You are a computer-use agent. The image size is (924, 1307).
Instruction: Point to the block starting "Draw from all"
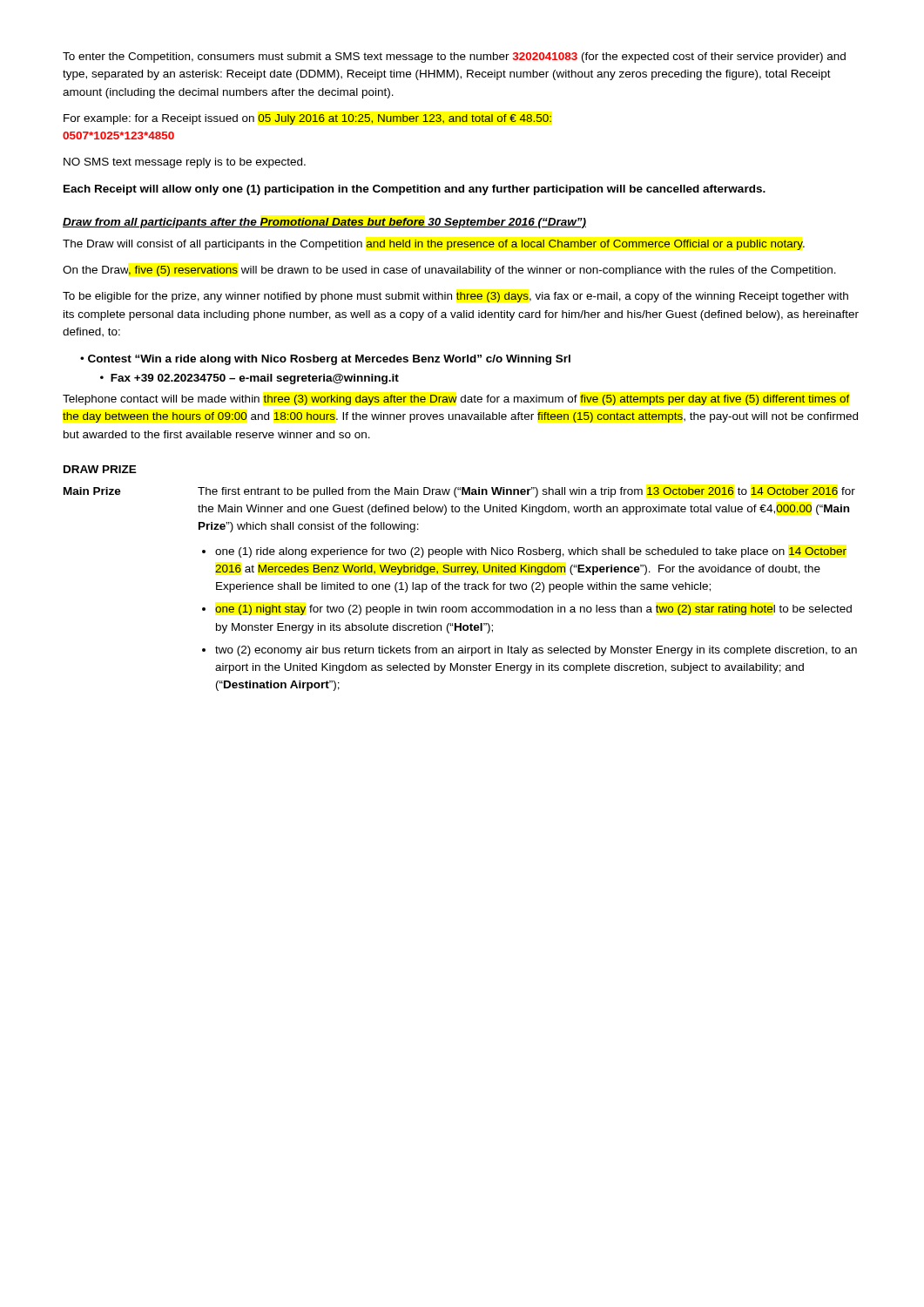click(x=324, y=222)
